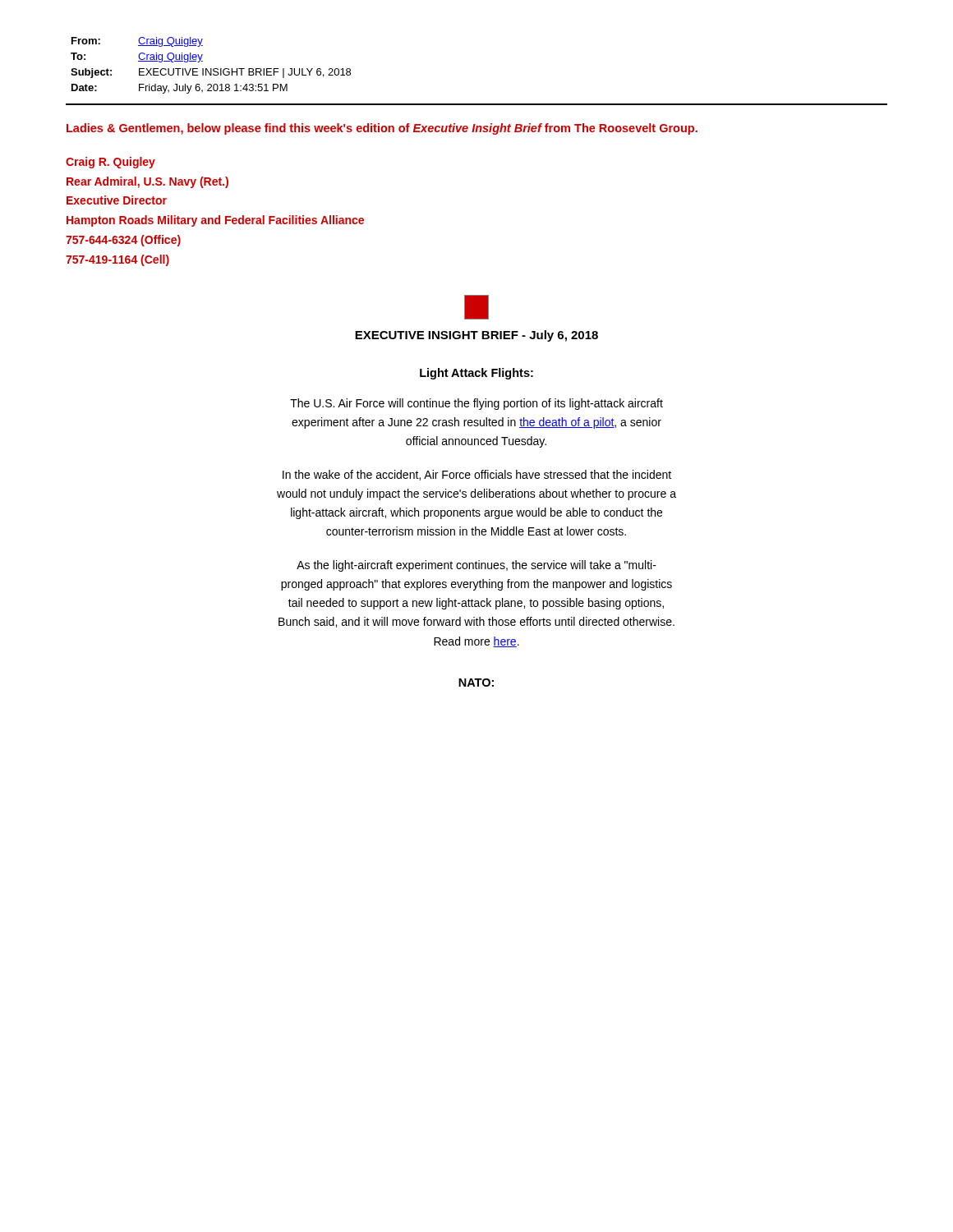Viewport: 953px width, 1232px height.
Task: Locate the table
Action: coord(476,69)
